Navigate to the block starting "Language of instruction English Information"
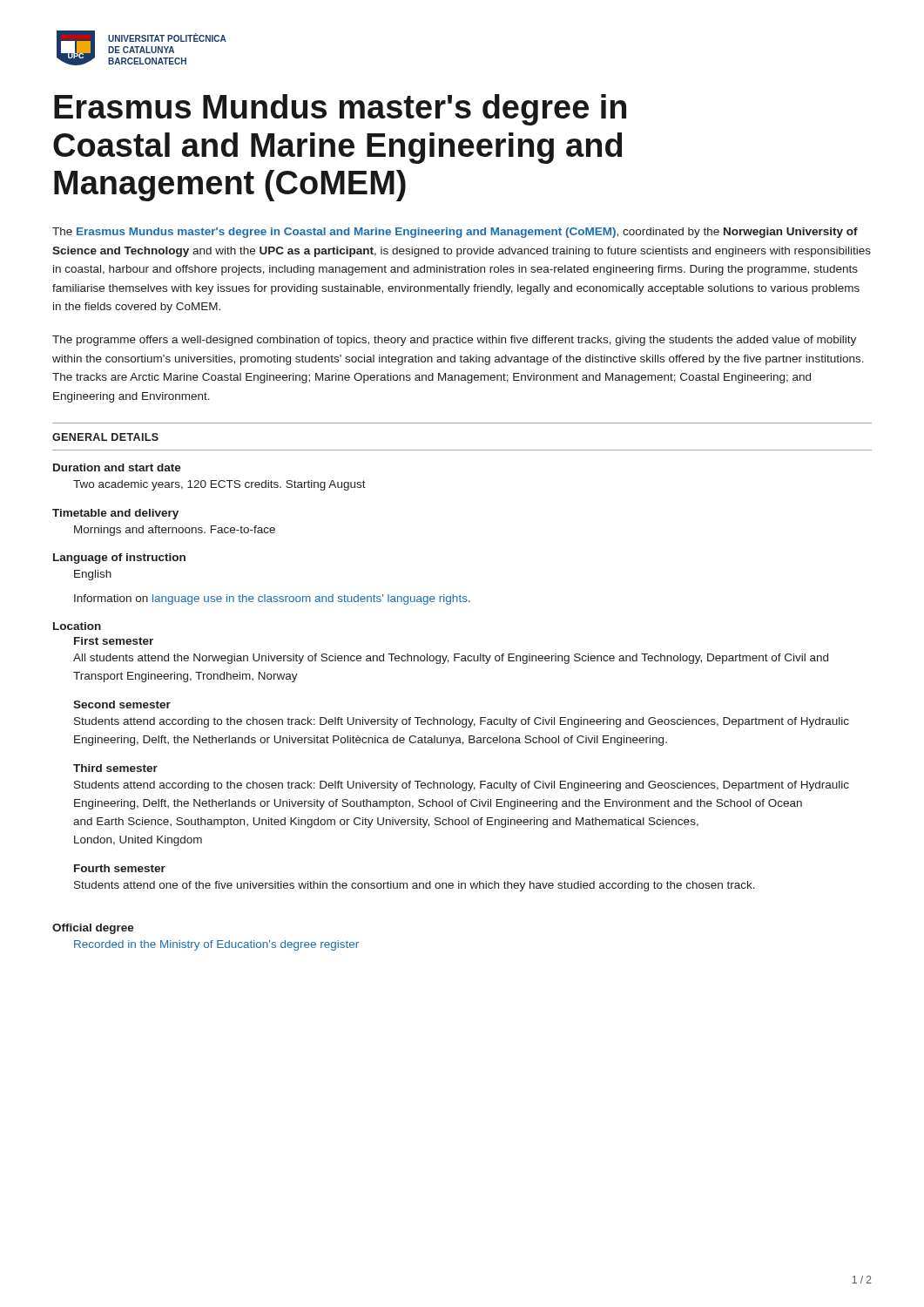 pos(119,559)
